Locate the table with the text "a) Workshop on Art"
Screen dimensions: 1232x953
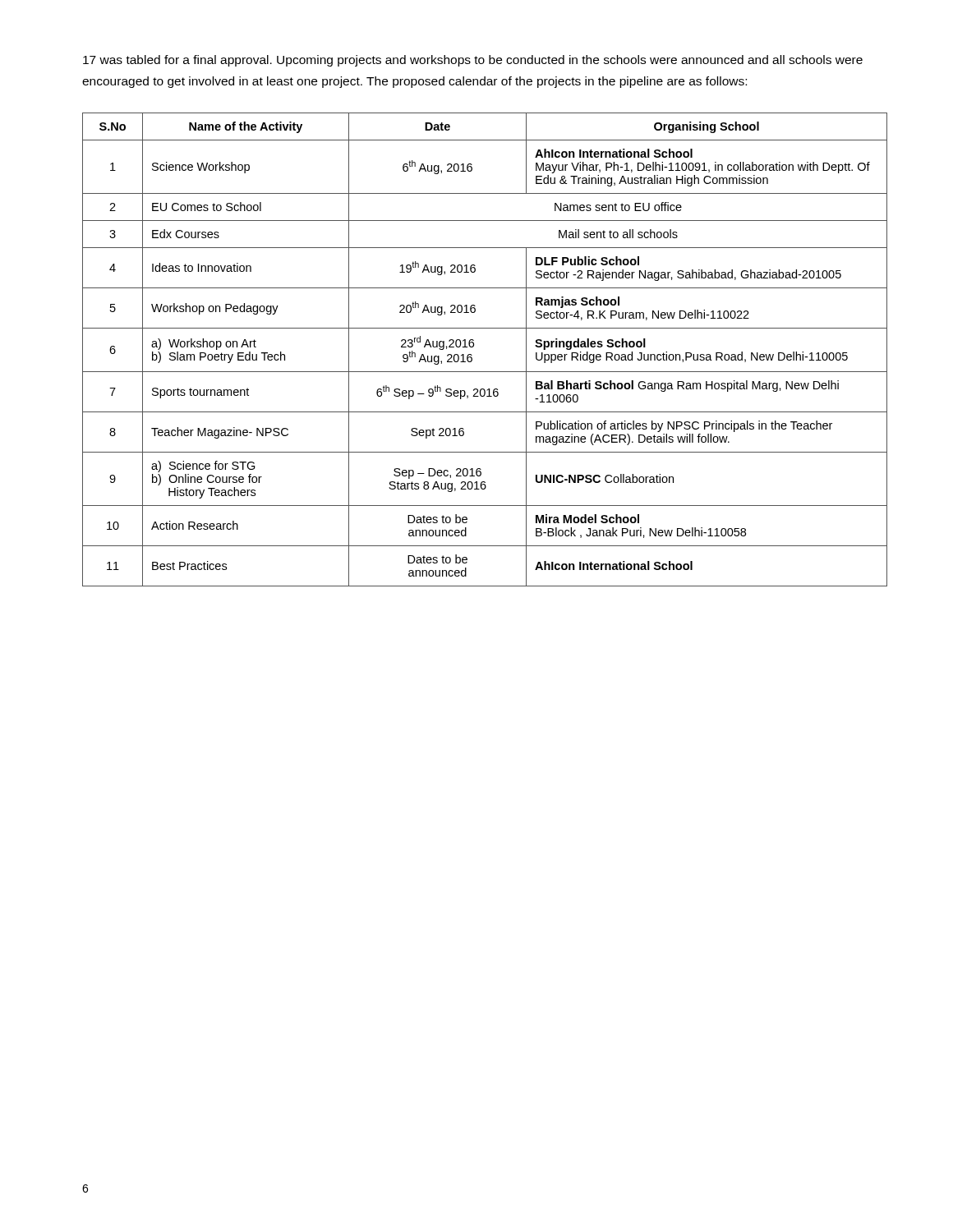point(485,349)
